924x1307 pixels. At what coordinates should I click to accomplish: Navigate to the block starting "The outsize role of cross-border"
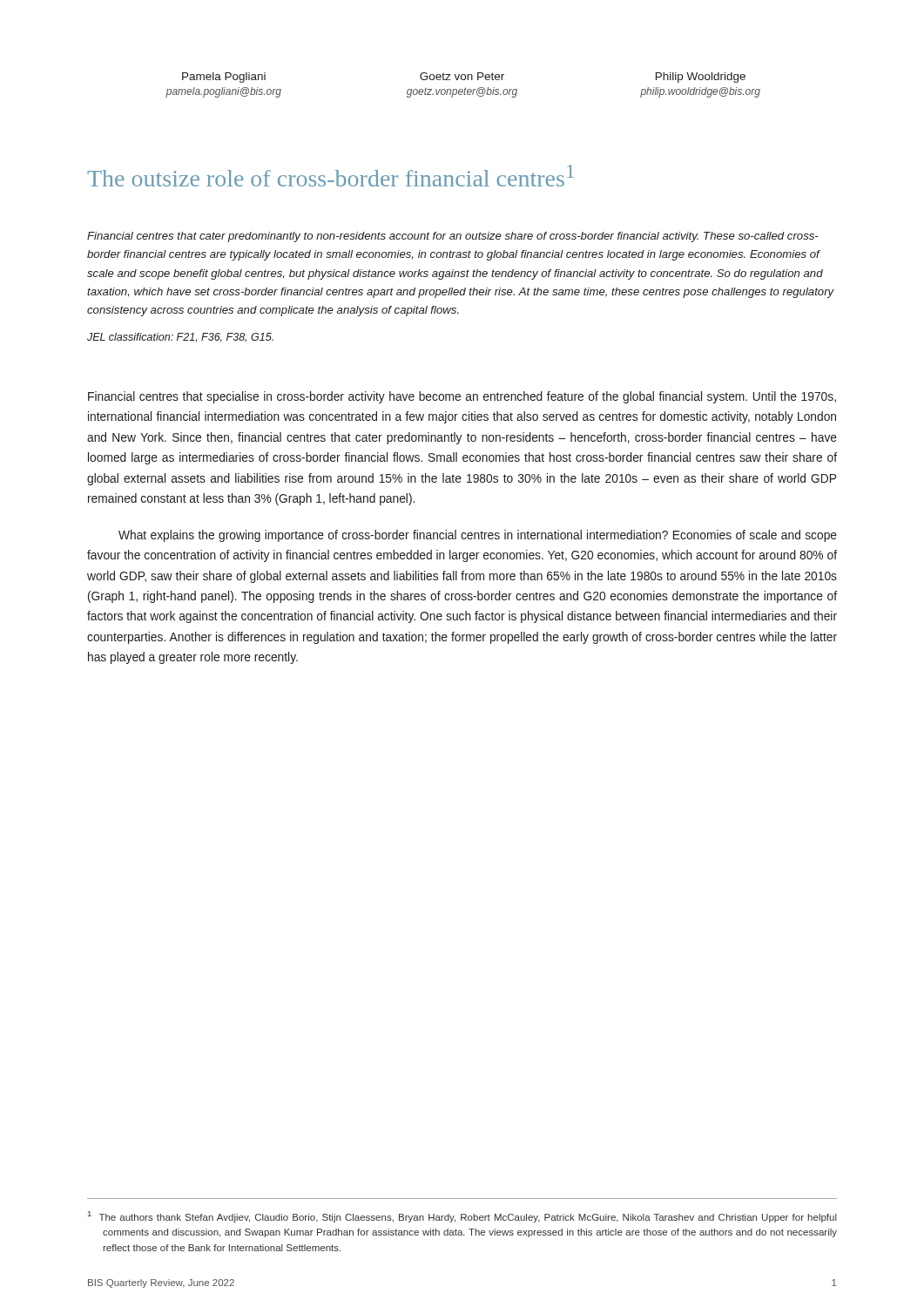[x=462, y=176]
